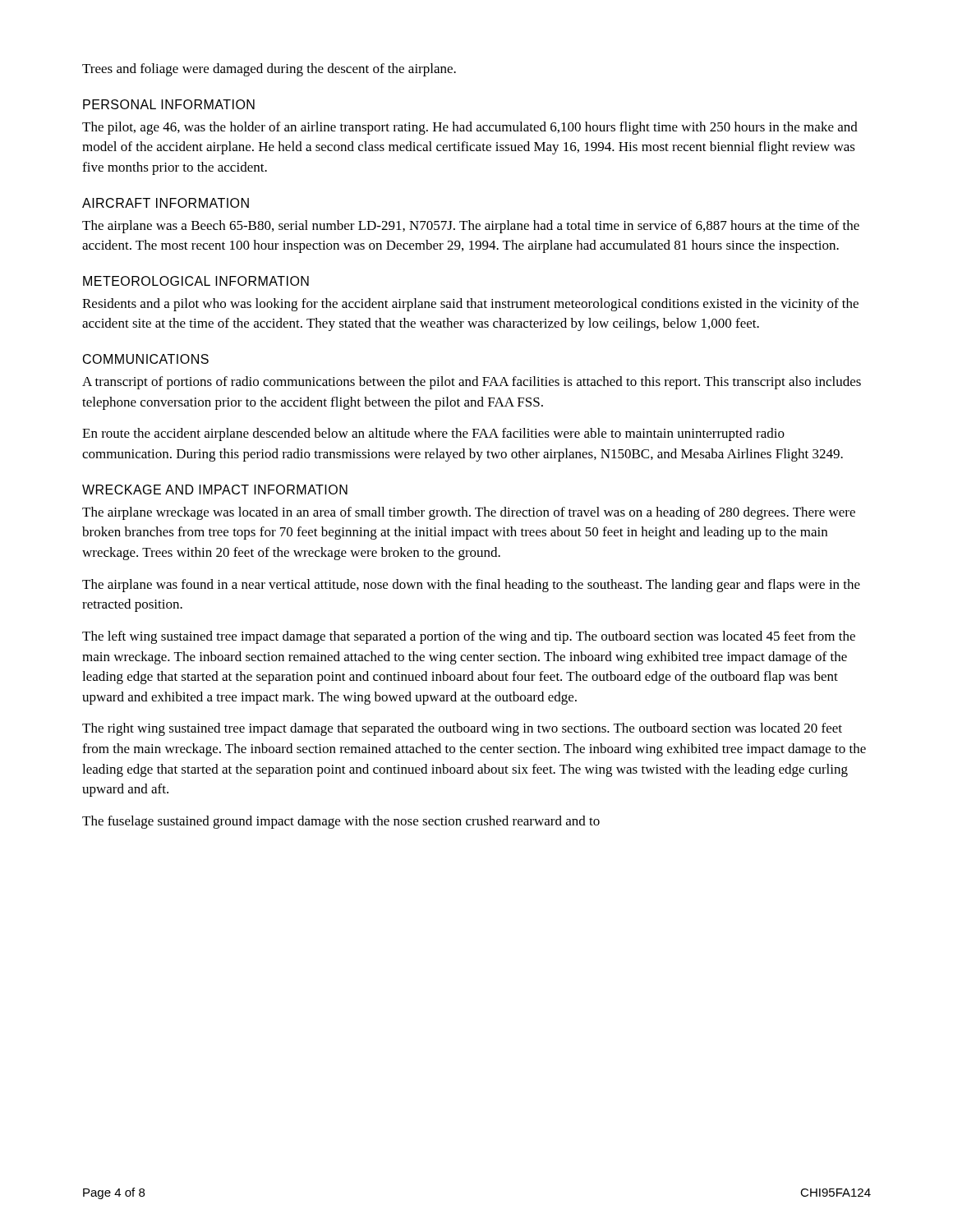Click on the section header containing "AIRCRAFT INFORMATION"
This screenshot has width=953, height=1232.
[x=166, y=203]
